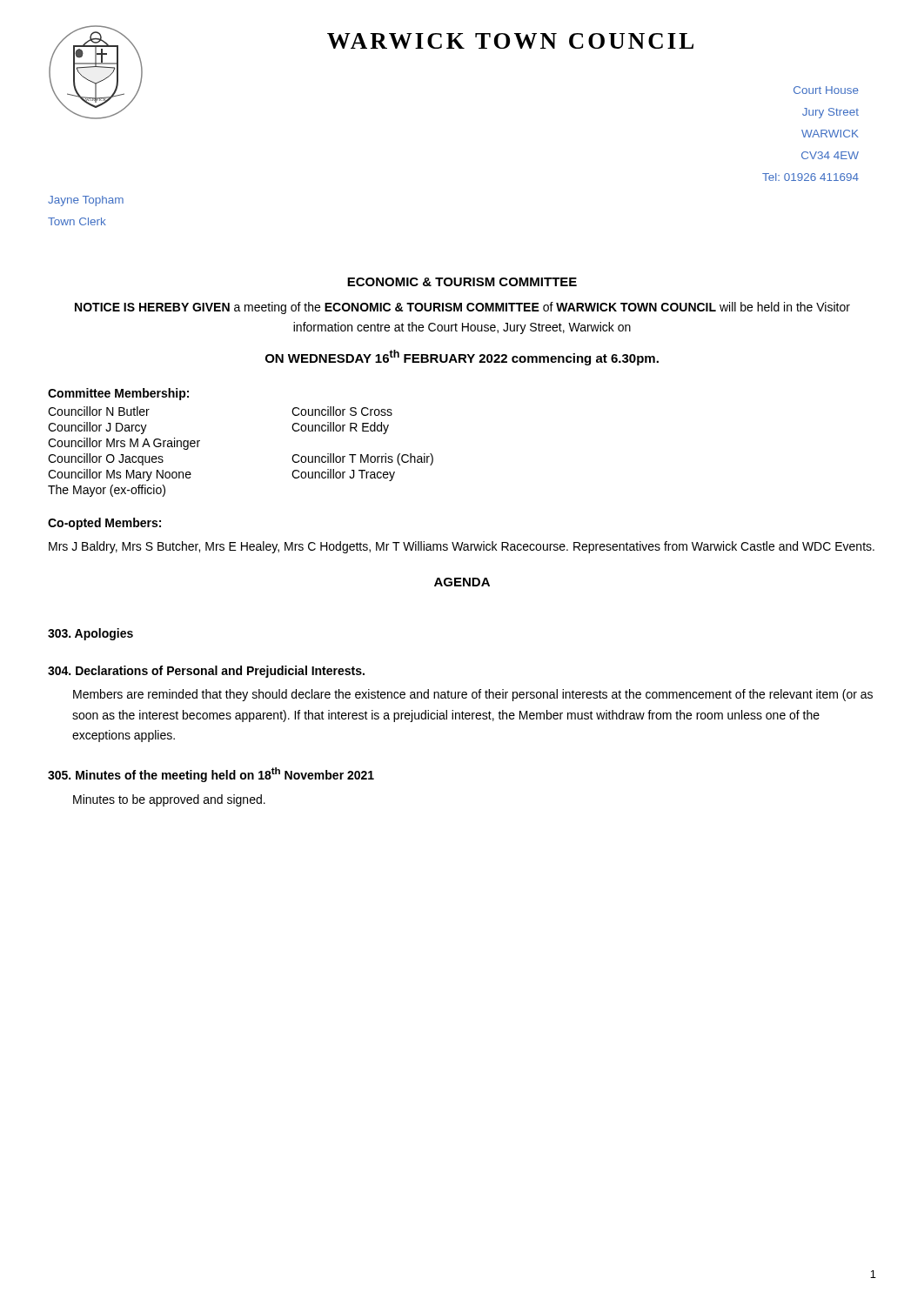The height and width of the screenshot is (1305, 924).
Task: Click the passage that begins "ON WEDNESDAY 16th"
Action: click(462, 357)
